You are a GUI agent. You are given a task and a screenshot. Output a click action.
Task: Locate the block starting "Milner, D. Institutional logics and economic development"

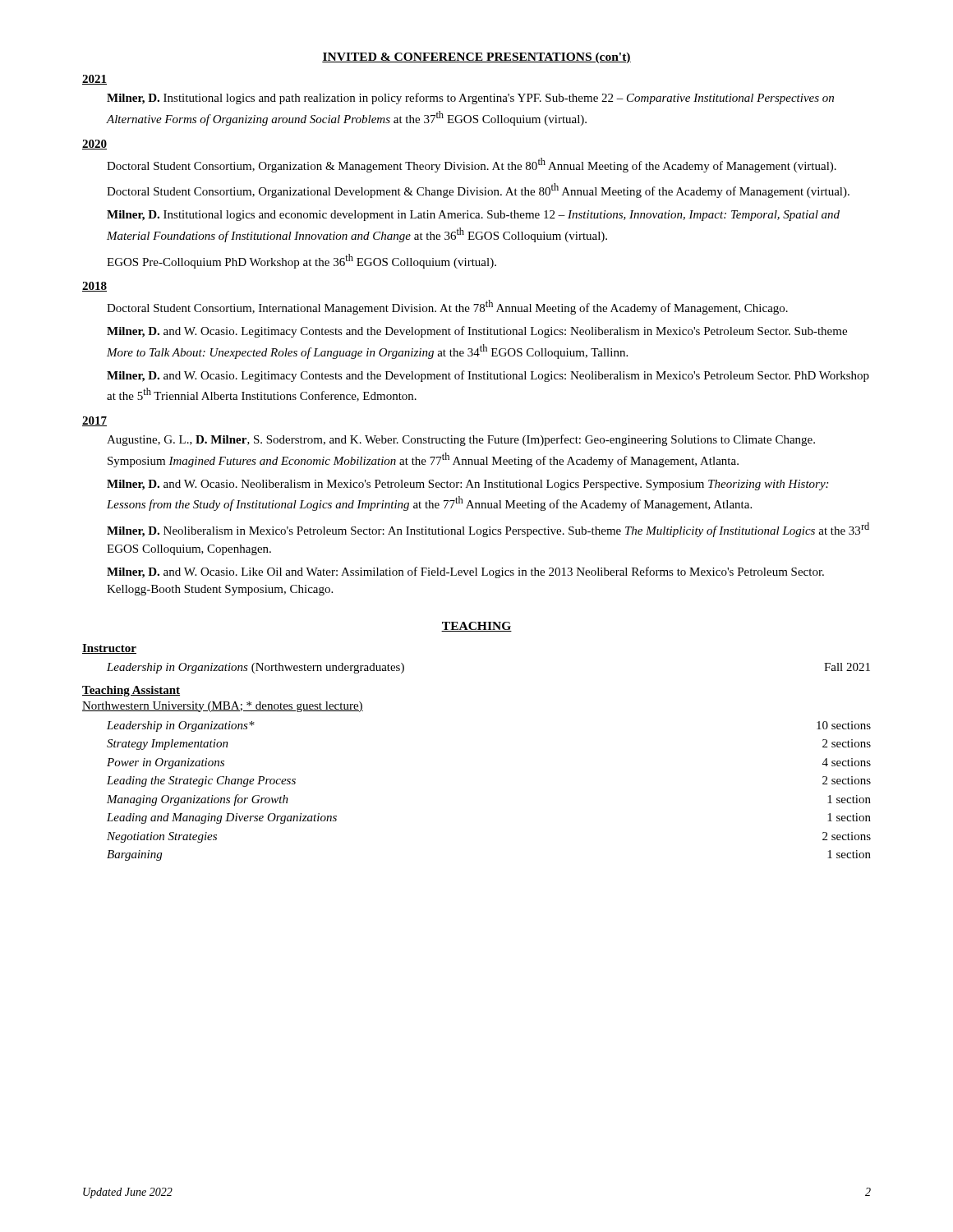[473, 225]
